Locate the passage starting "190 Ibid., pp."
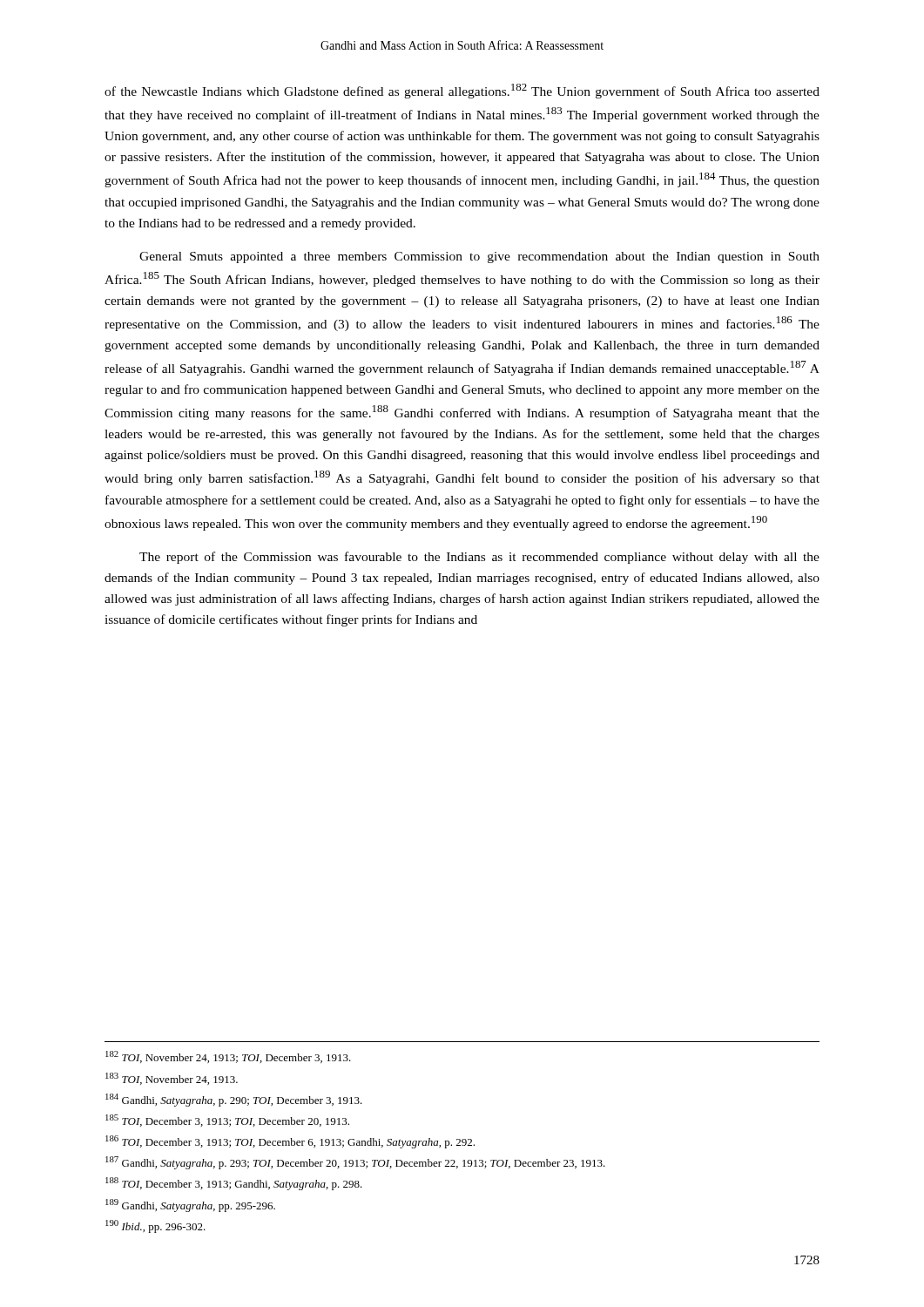 [155, 1225]
